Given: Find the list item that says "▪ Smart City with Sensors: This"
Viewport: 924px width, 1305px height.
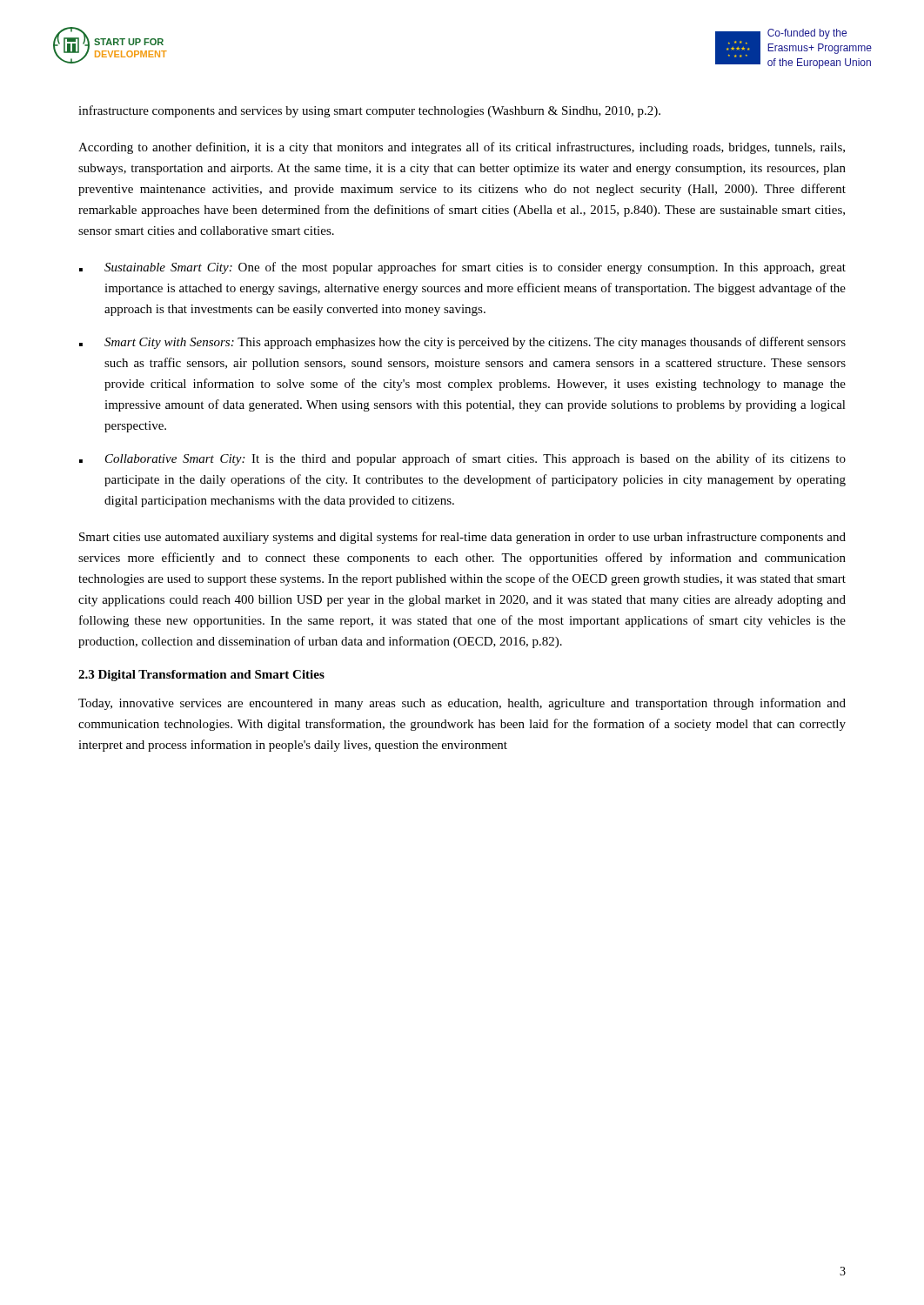Looking at the screenshot, I should pos(462,384).
